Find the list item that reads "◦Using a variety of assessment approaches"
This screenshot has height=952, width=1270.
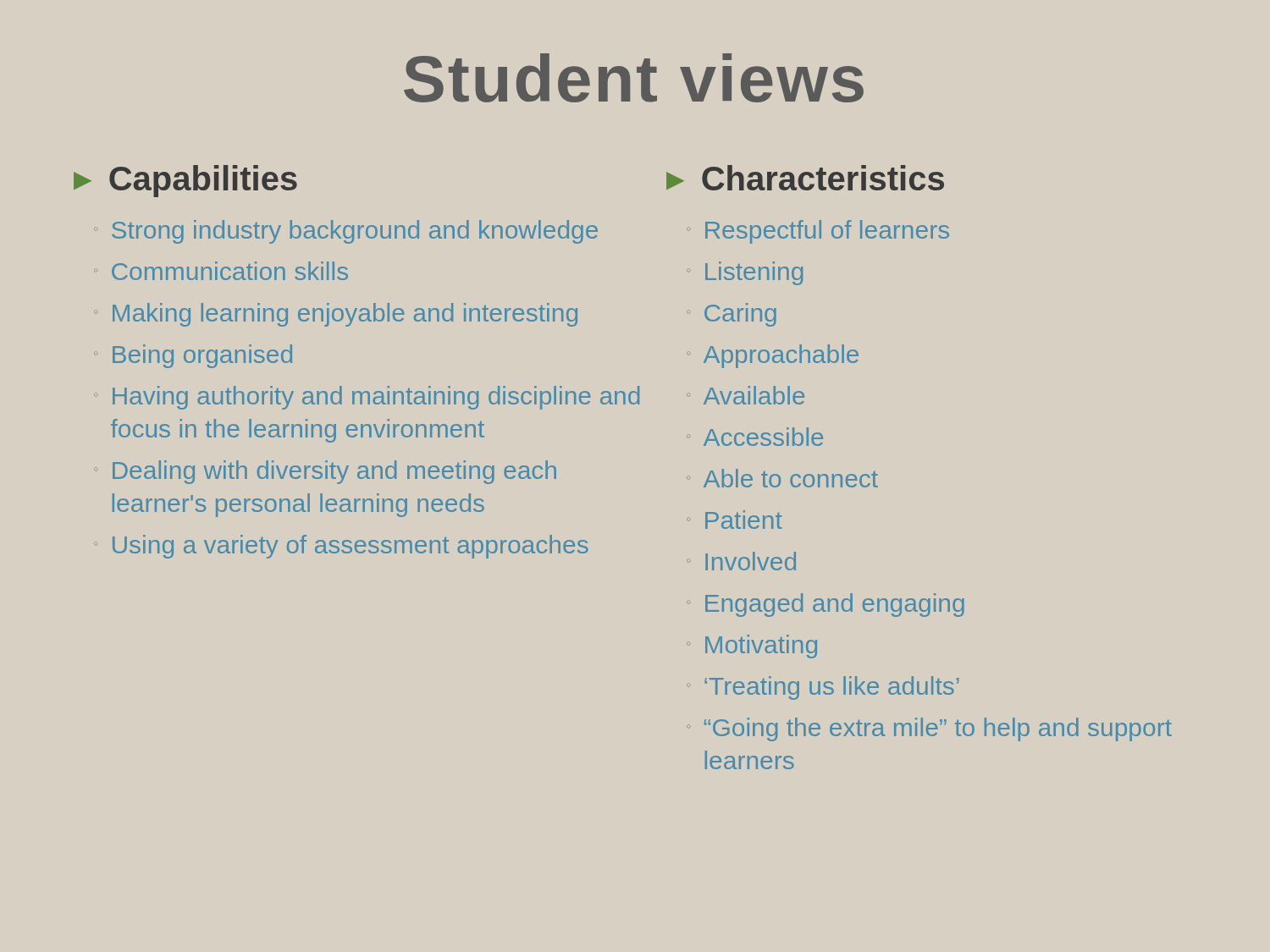341,545
